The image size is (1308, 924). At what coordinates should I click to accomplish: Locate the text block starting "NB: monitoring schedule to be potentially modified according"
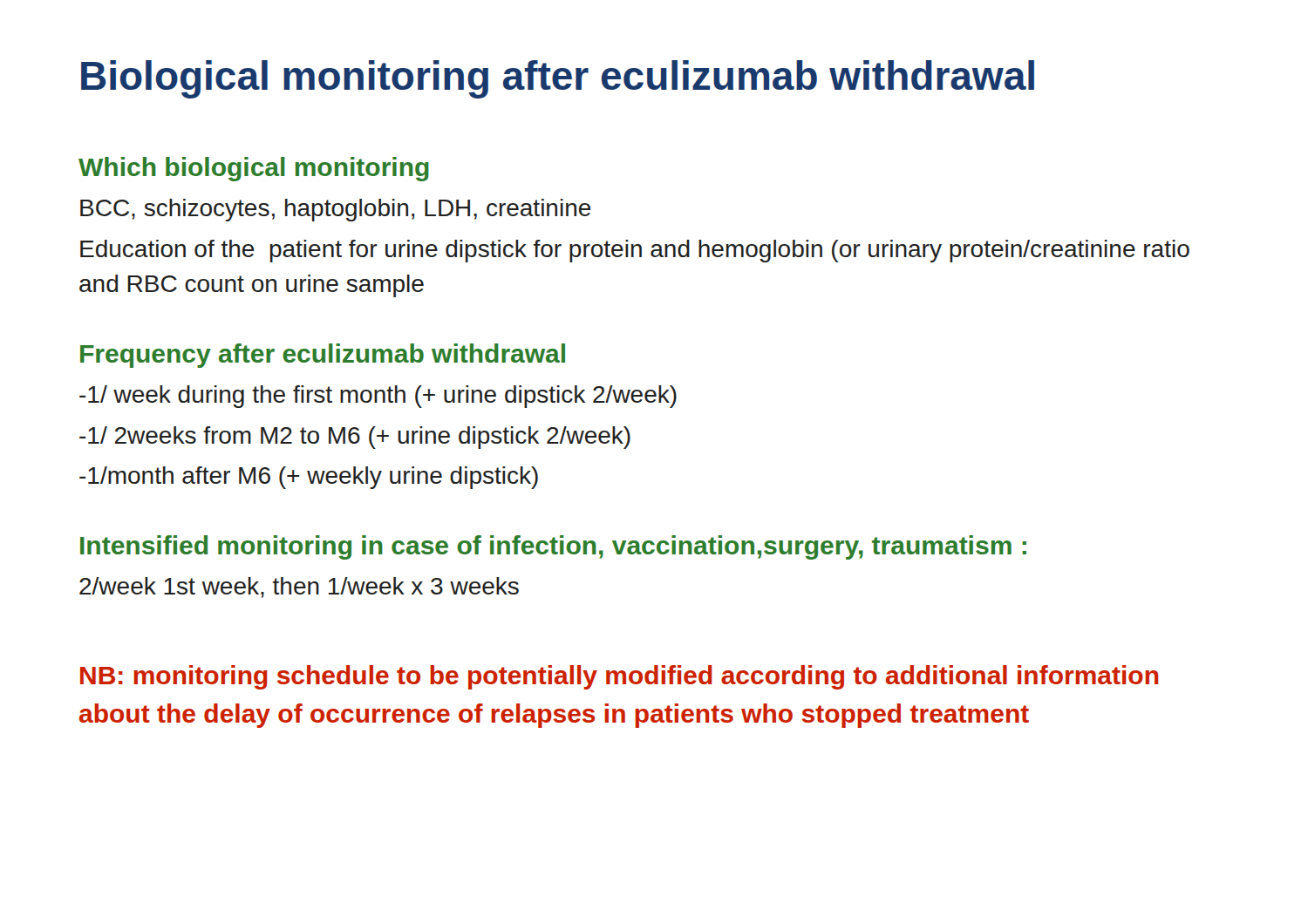(654, 695)
